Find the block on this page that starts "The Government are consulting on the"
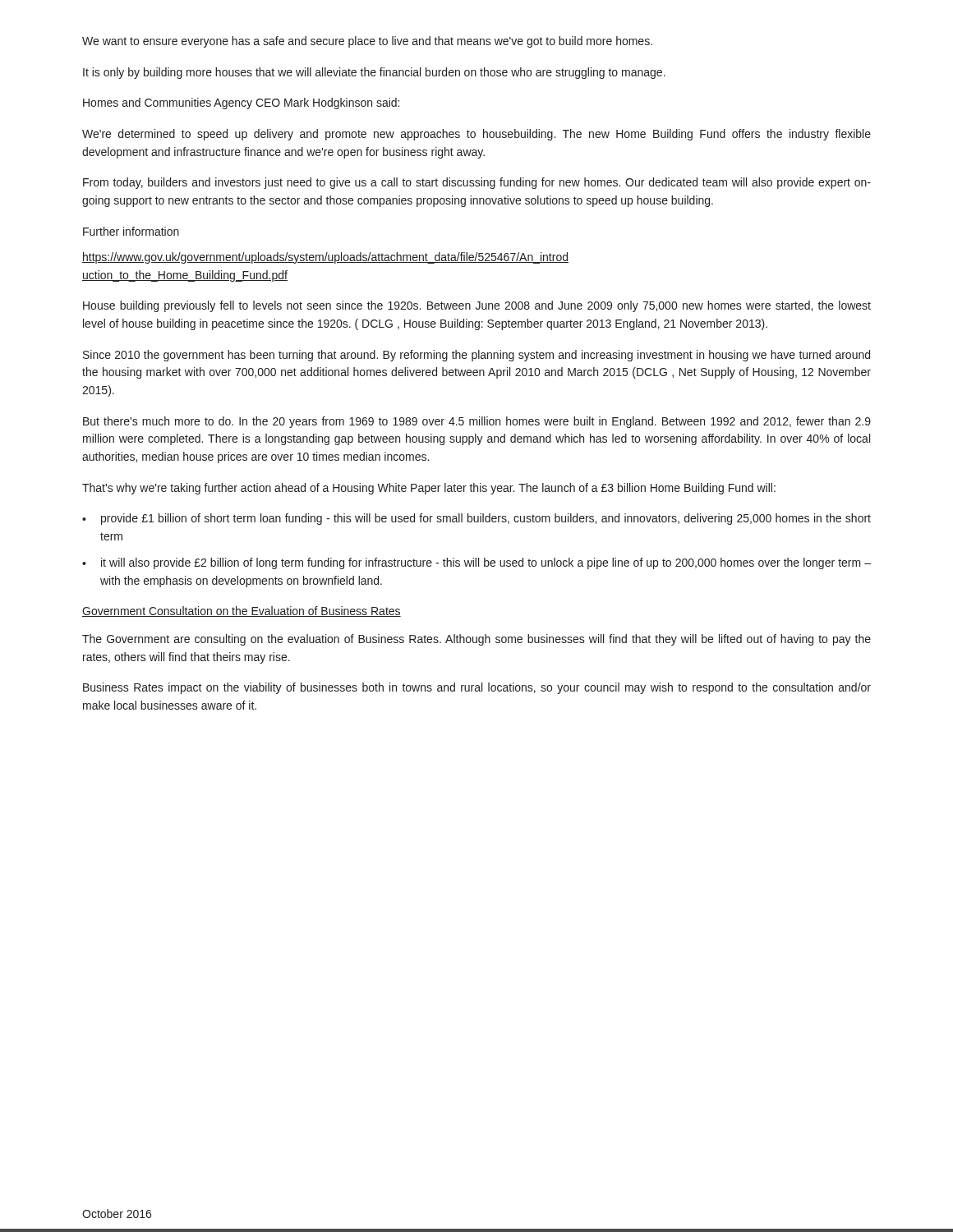 coord(476,648)
